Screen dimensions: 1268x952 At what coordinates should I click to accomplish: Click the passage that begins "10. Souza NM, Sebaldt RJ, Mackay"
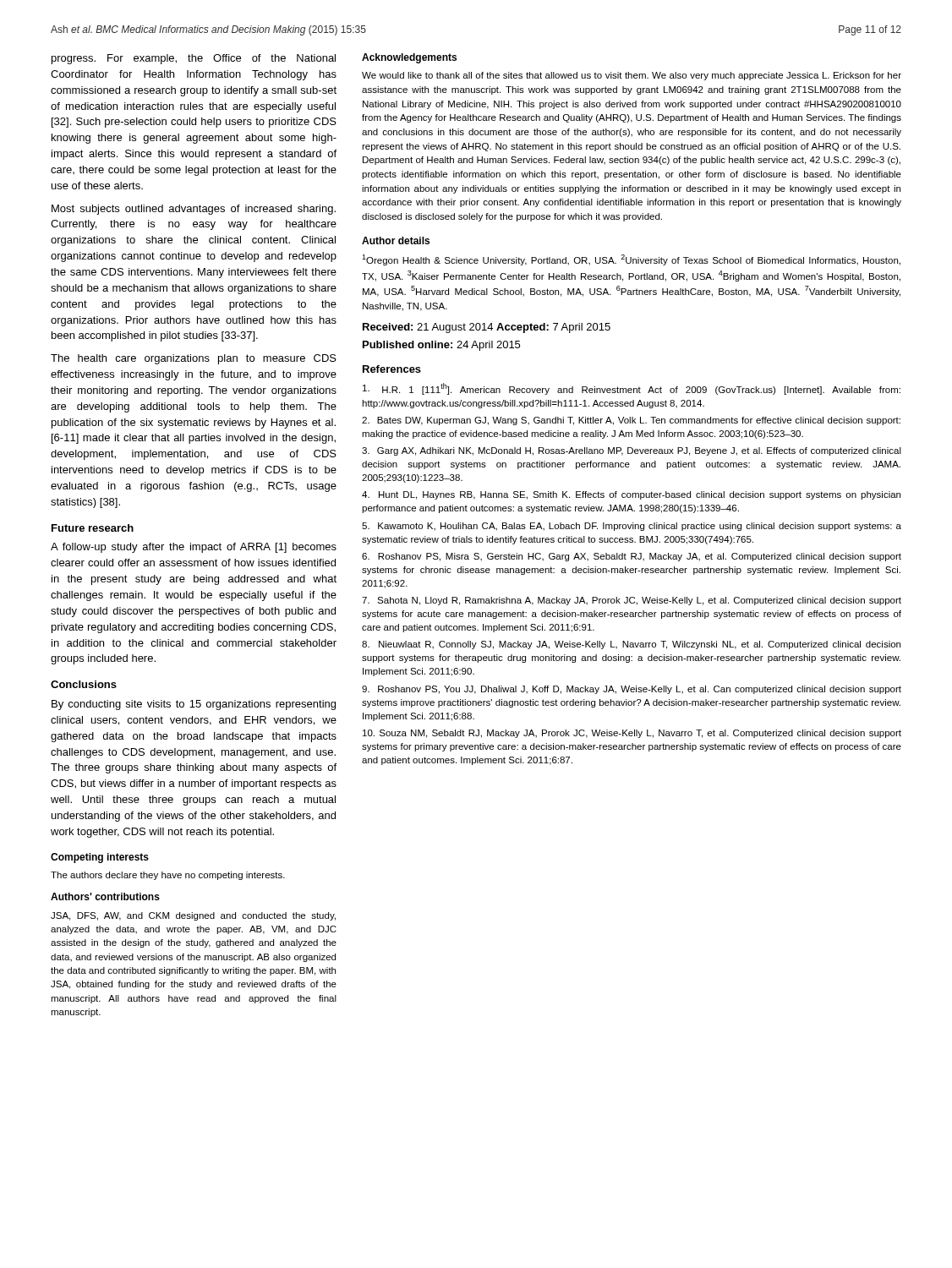click(632, 746)
